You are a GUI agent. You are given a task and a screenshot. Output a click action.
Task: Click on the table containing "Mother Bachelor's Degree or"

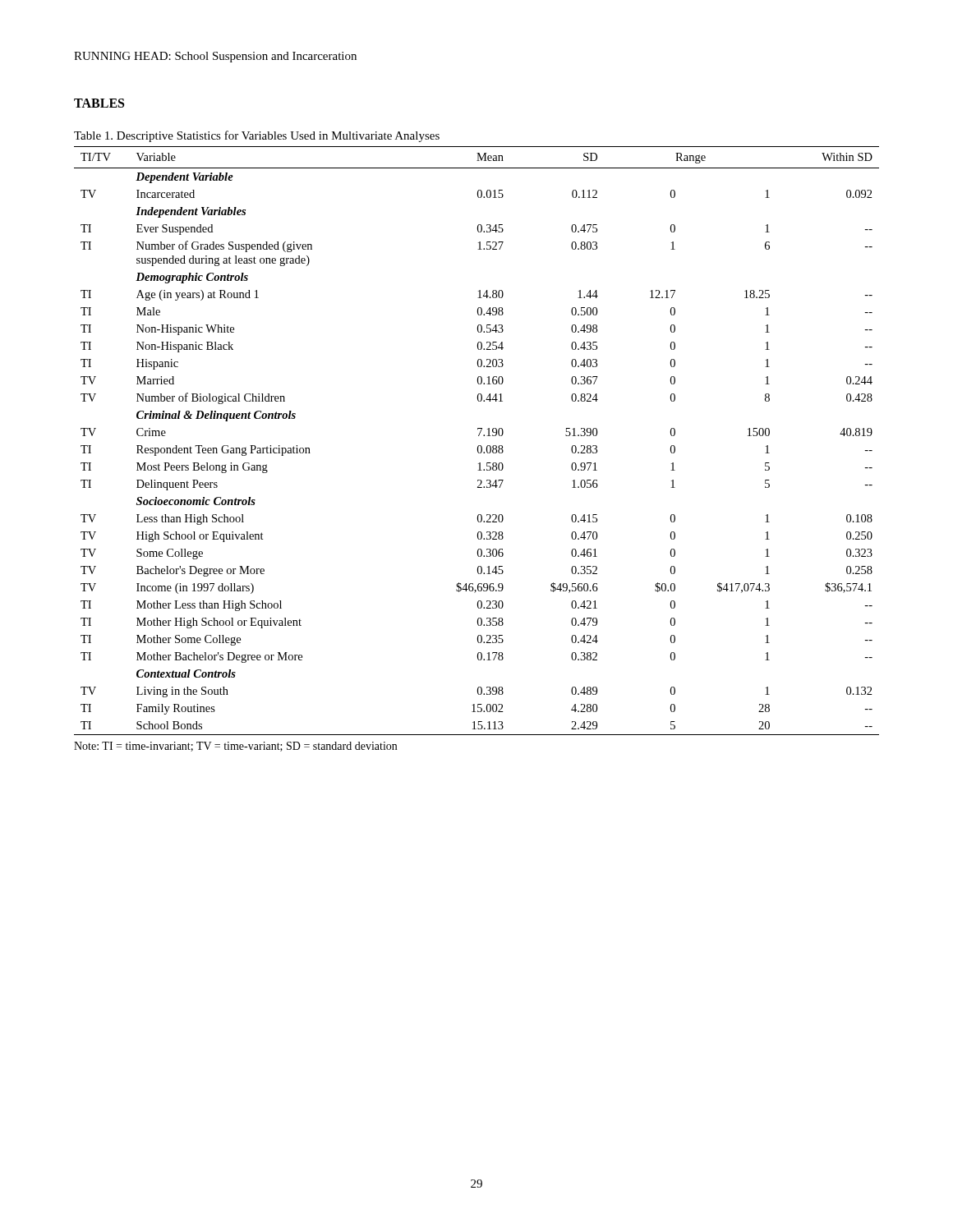coord(476,441)
